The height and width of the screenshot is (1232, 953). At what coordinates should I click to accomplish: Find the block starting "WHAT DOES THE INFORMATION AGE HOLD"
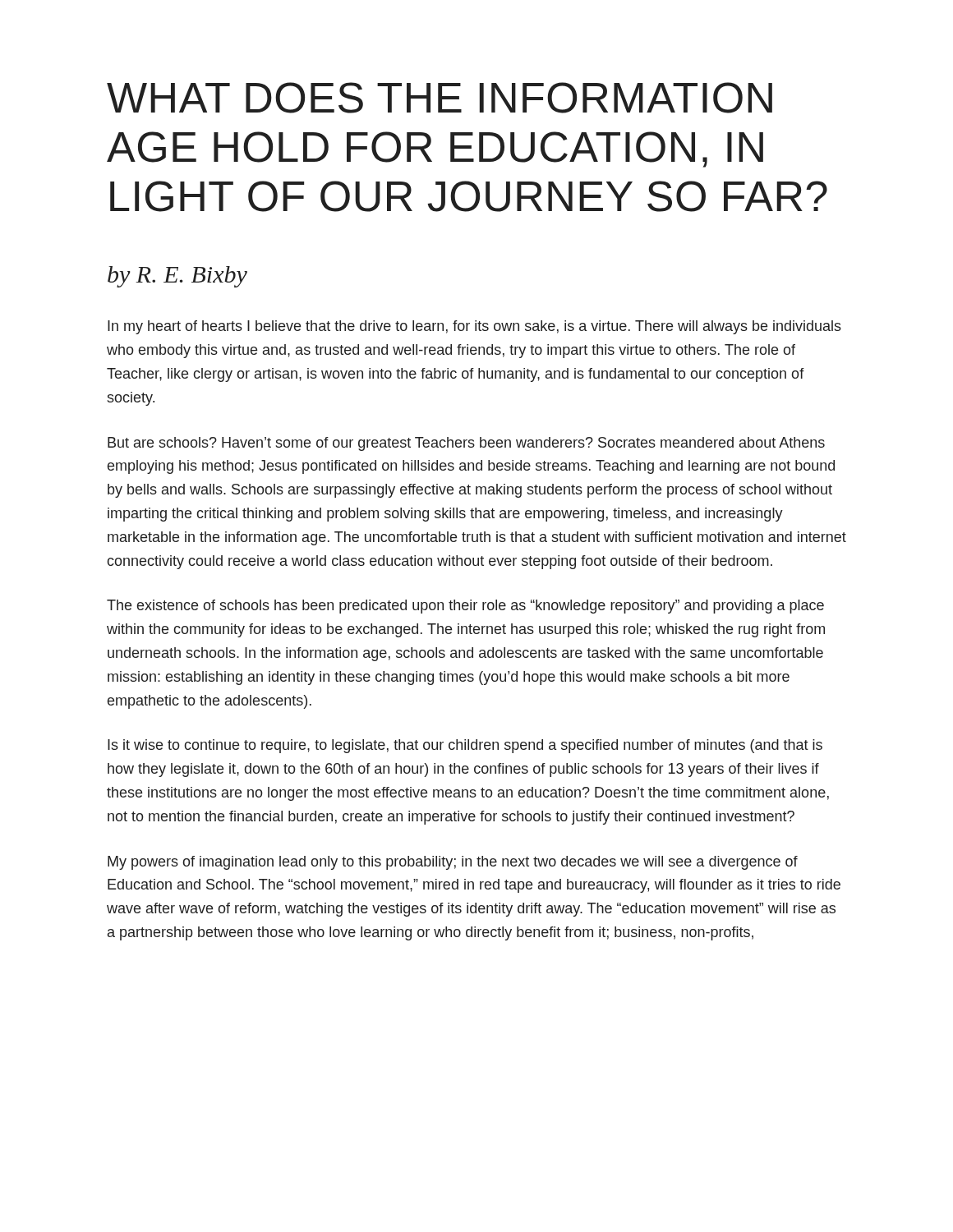click(x=468, y=147)
